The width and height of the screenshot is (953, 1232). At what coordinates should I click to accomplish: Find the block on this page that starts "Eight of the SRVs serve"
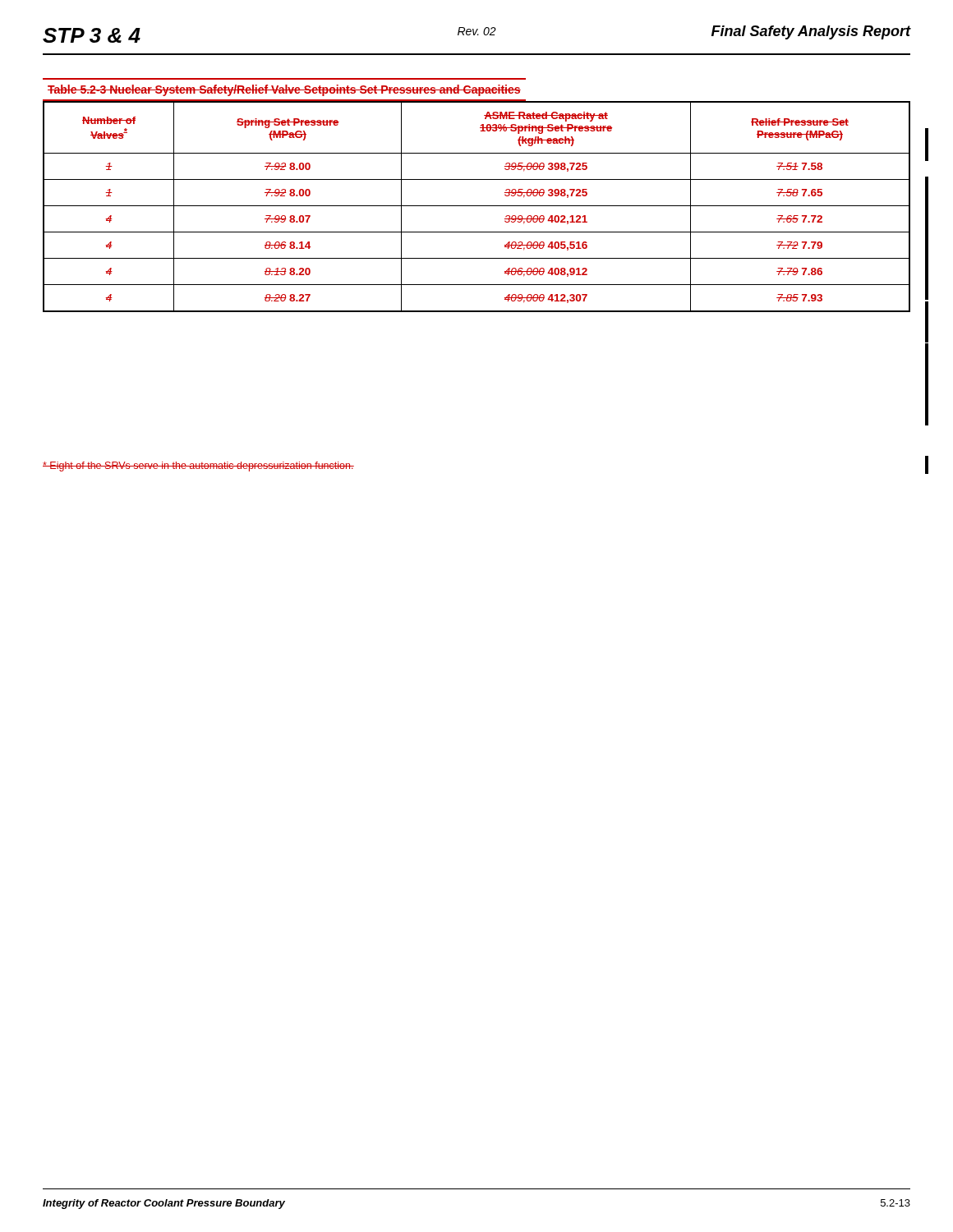click(198, 466)
